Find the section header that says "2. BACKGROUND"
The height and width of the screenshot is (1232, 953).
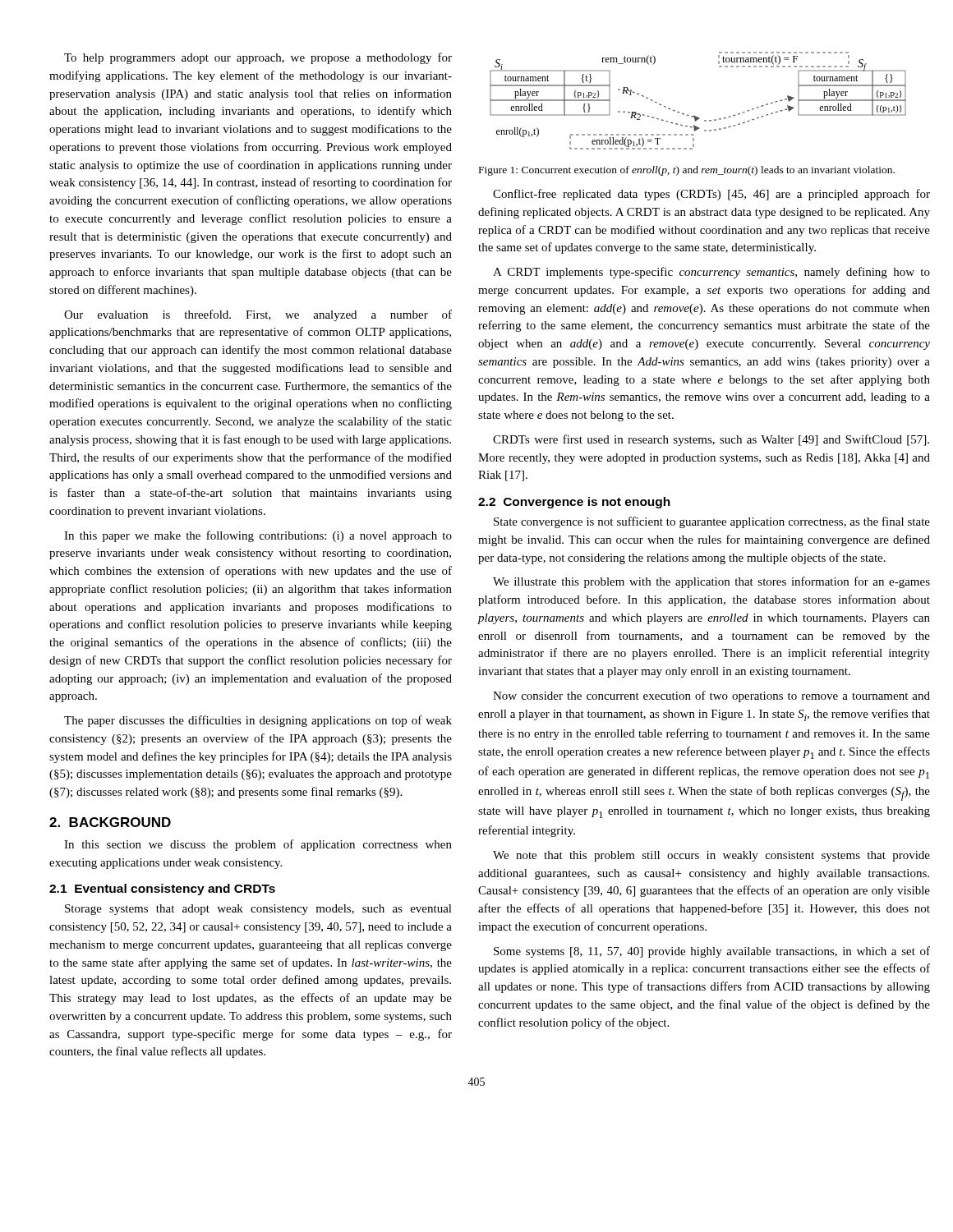coord(110,822)
